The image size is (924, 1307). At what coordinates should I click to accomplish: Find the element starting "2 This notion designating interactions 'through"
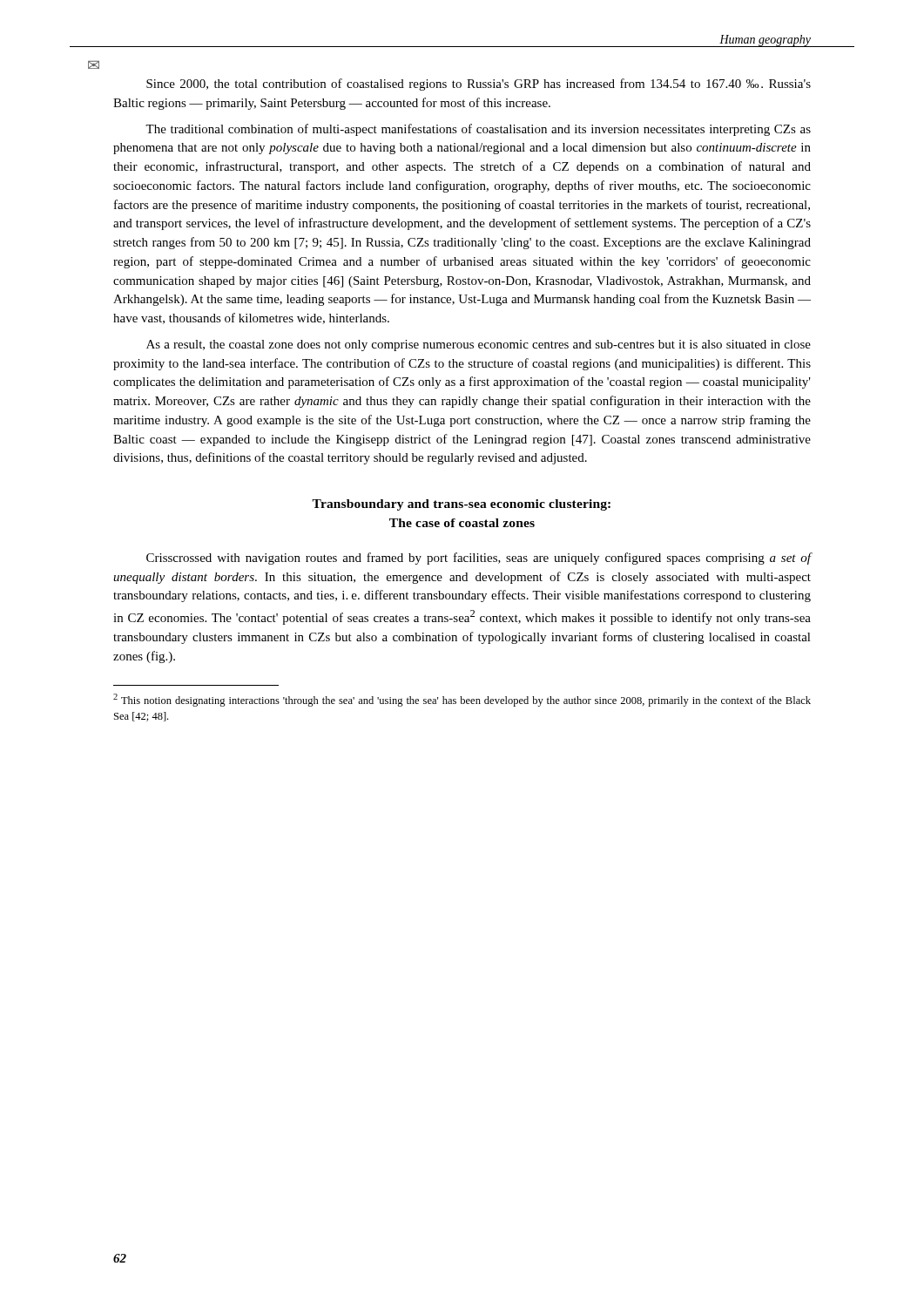(x=462, y=707)
